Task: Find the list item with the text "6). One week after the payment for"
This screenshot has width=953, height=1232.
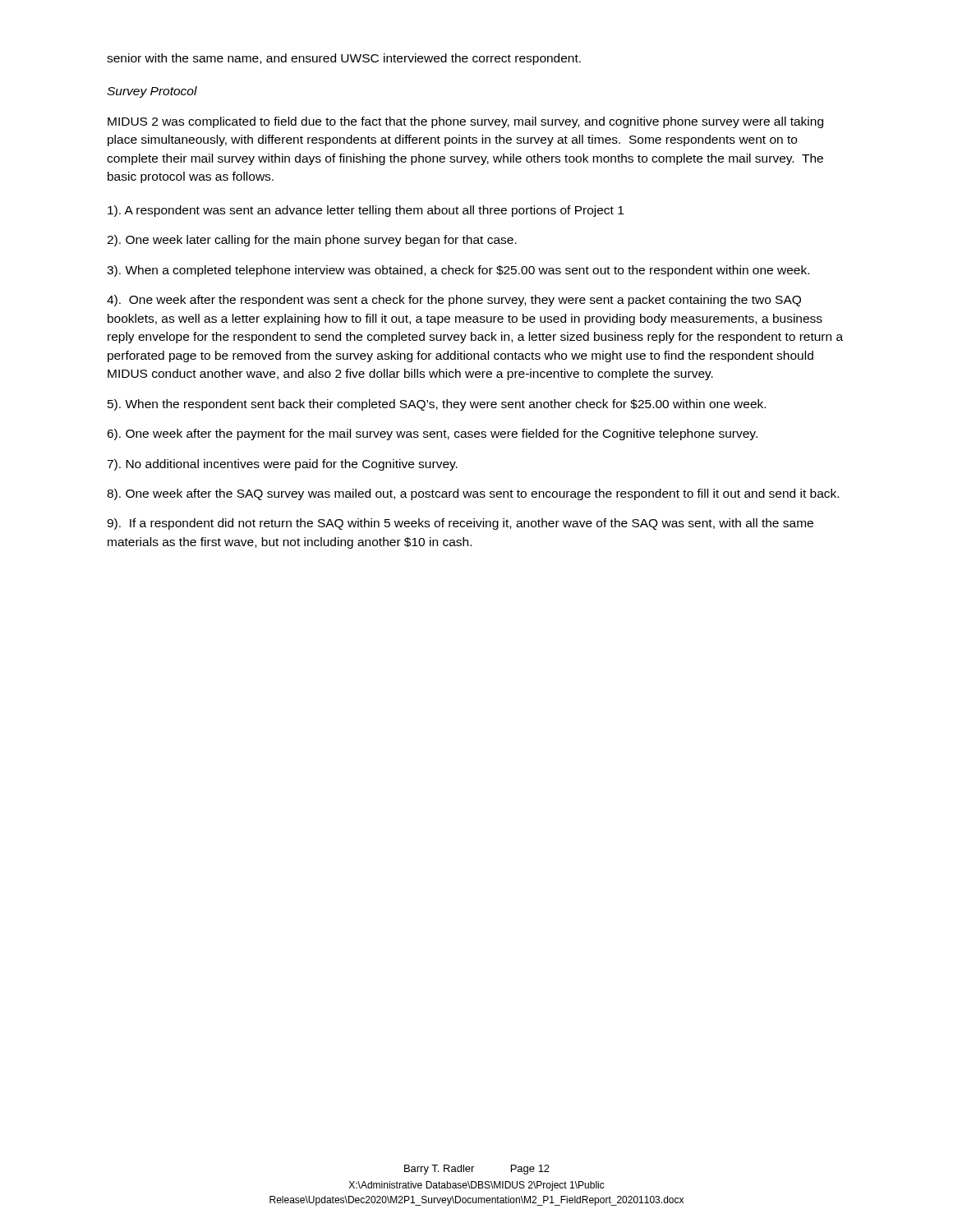Action: coord(433,433)
